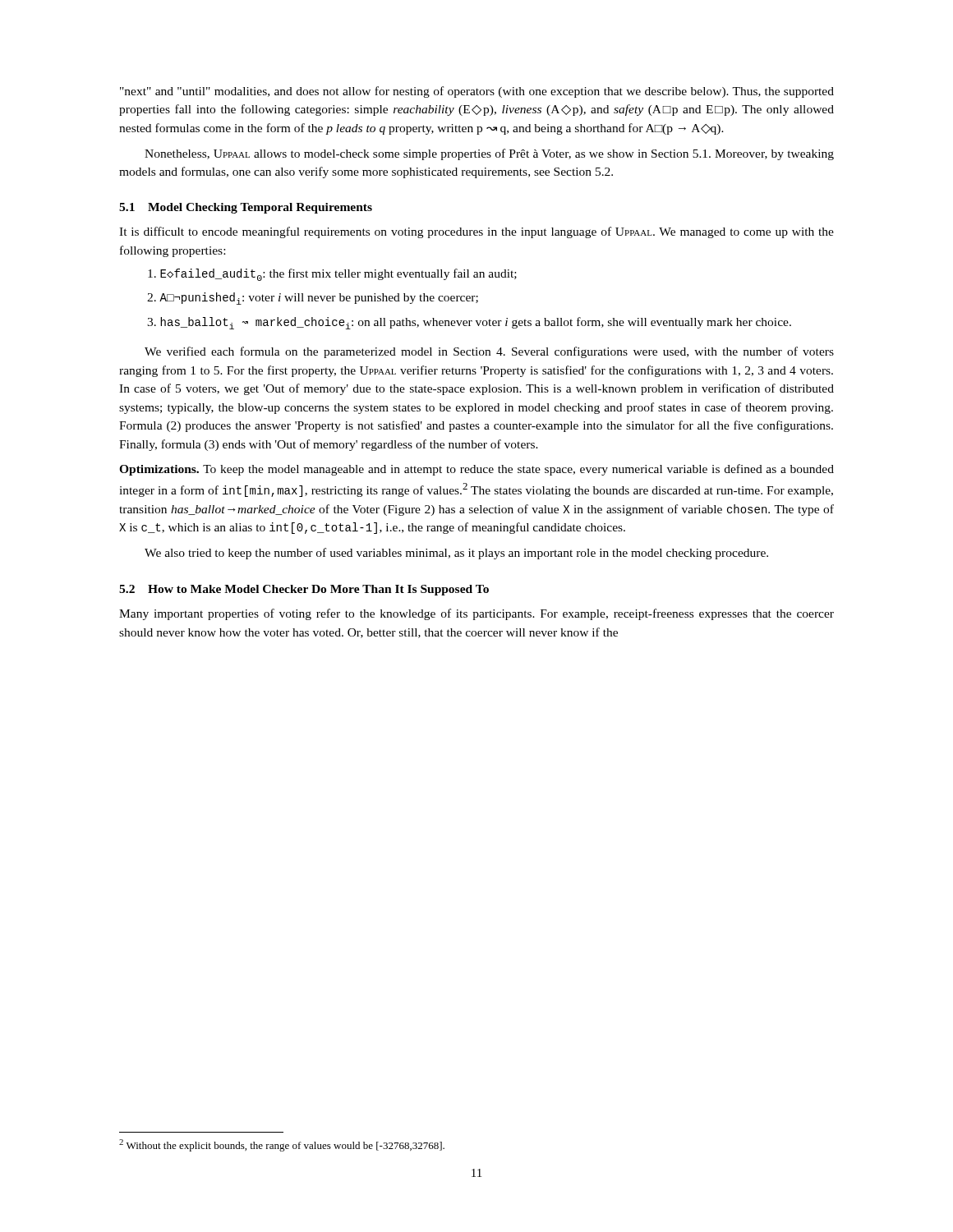Click on the text block that says "Nonetheless, Uppaal allows to"
The image size is (953, 1232).
coord(476,163)
